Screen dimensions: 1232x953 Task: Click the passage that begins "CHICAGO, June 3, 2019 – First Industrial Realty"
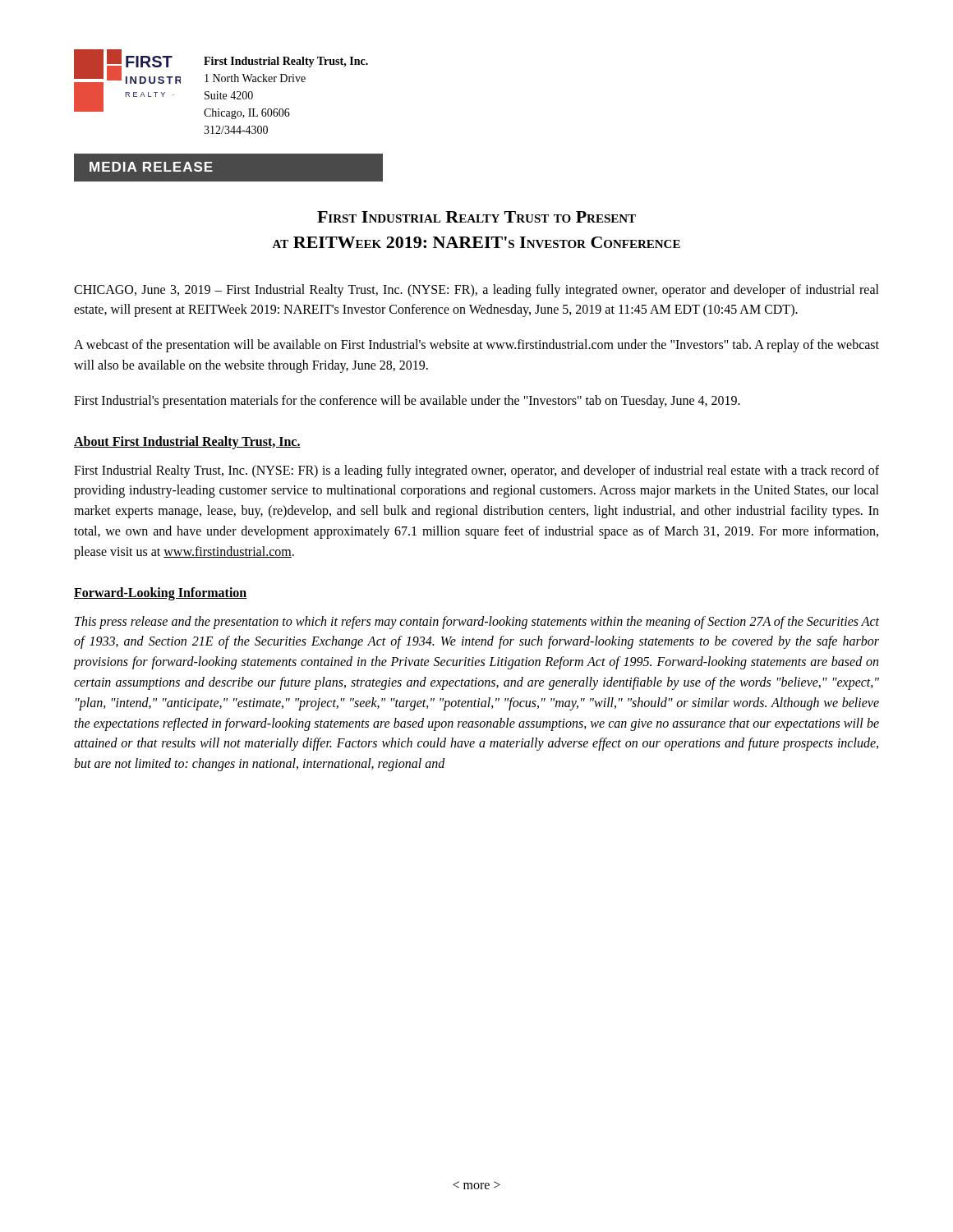click(476, 299)
